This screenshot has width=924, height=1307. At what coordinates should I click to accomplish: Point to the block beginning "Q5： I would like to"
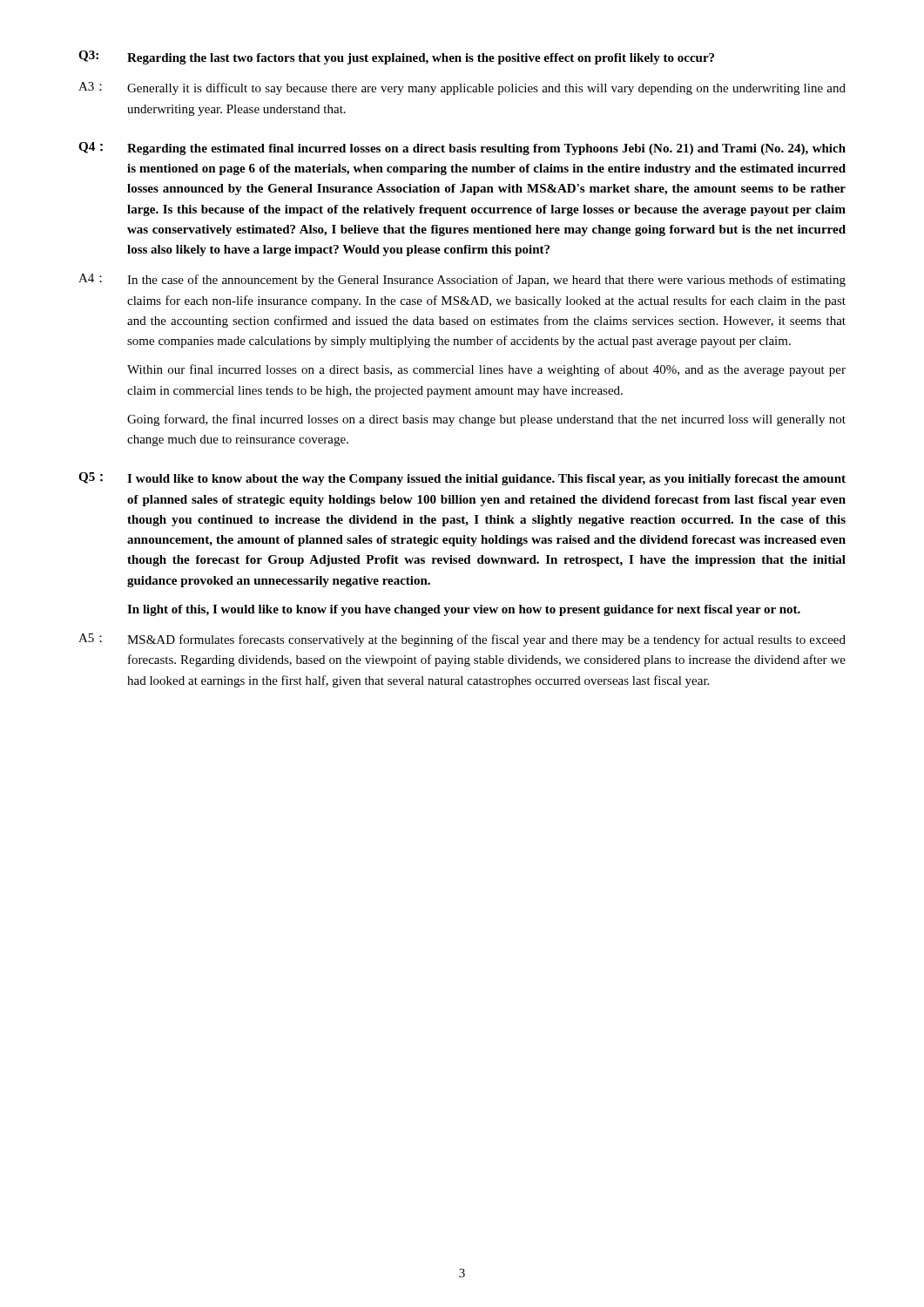(462, 544)
